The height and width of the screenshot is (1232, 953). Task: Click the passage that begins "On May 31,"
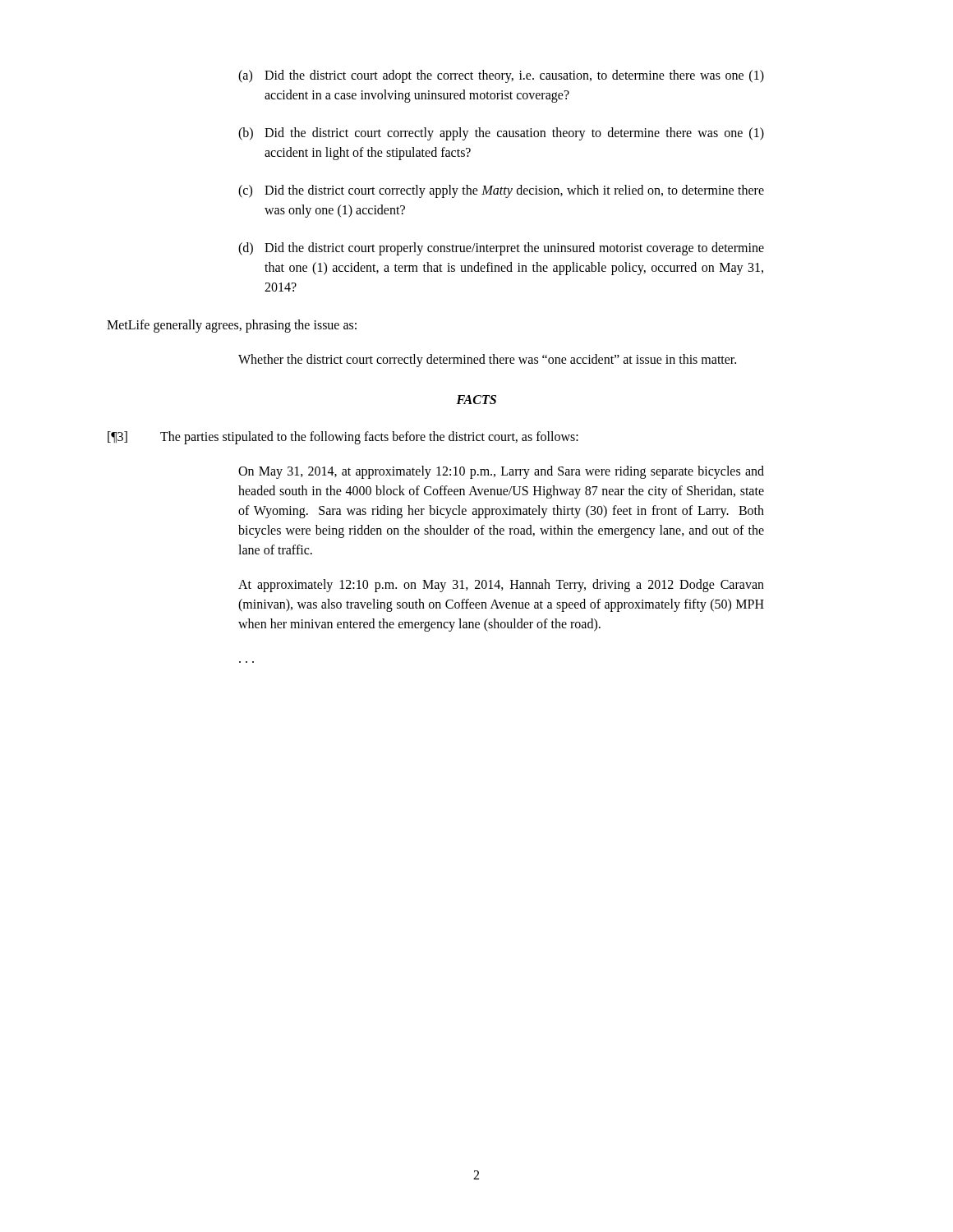click(x=501, y=510)
